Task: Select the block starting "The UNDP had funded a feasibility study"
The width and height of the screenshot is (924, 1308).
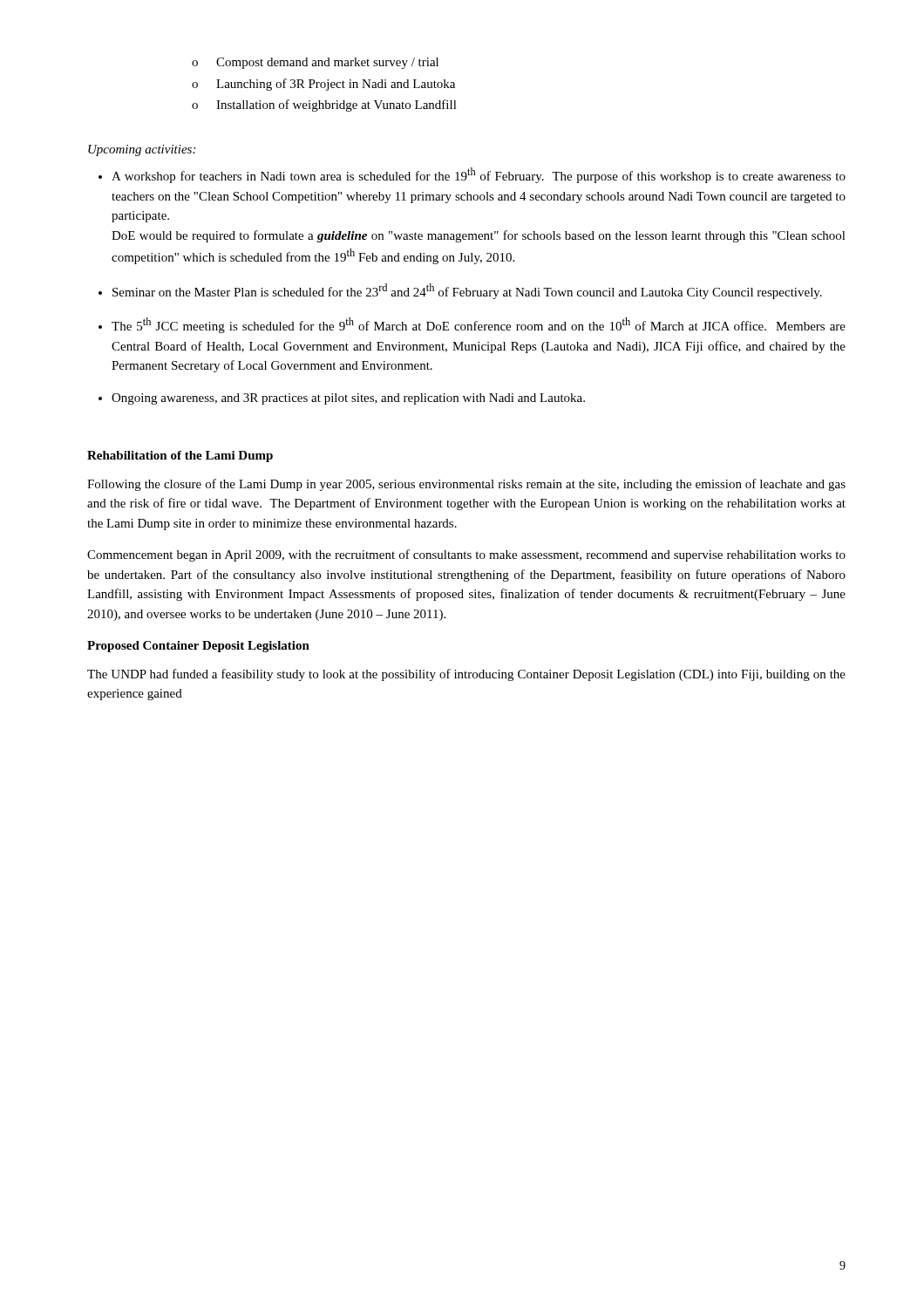Action: pos(466,683)
